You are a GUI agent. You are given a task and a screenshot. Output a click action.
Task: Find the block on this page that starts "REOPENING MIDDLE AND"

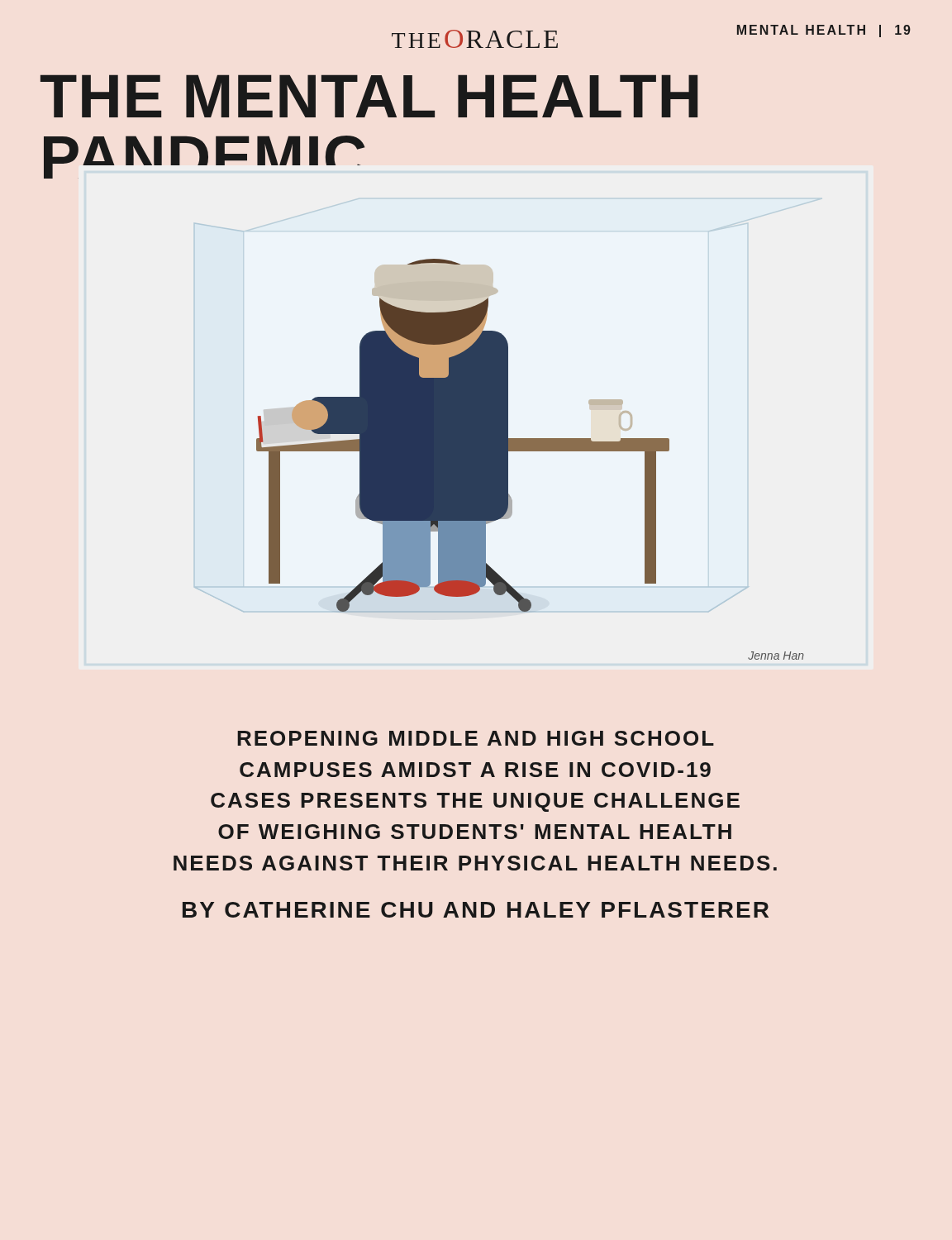pos(476,801)
